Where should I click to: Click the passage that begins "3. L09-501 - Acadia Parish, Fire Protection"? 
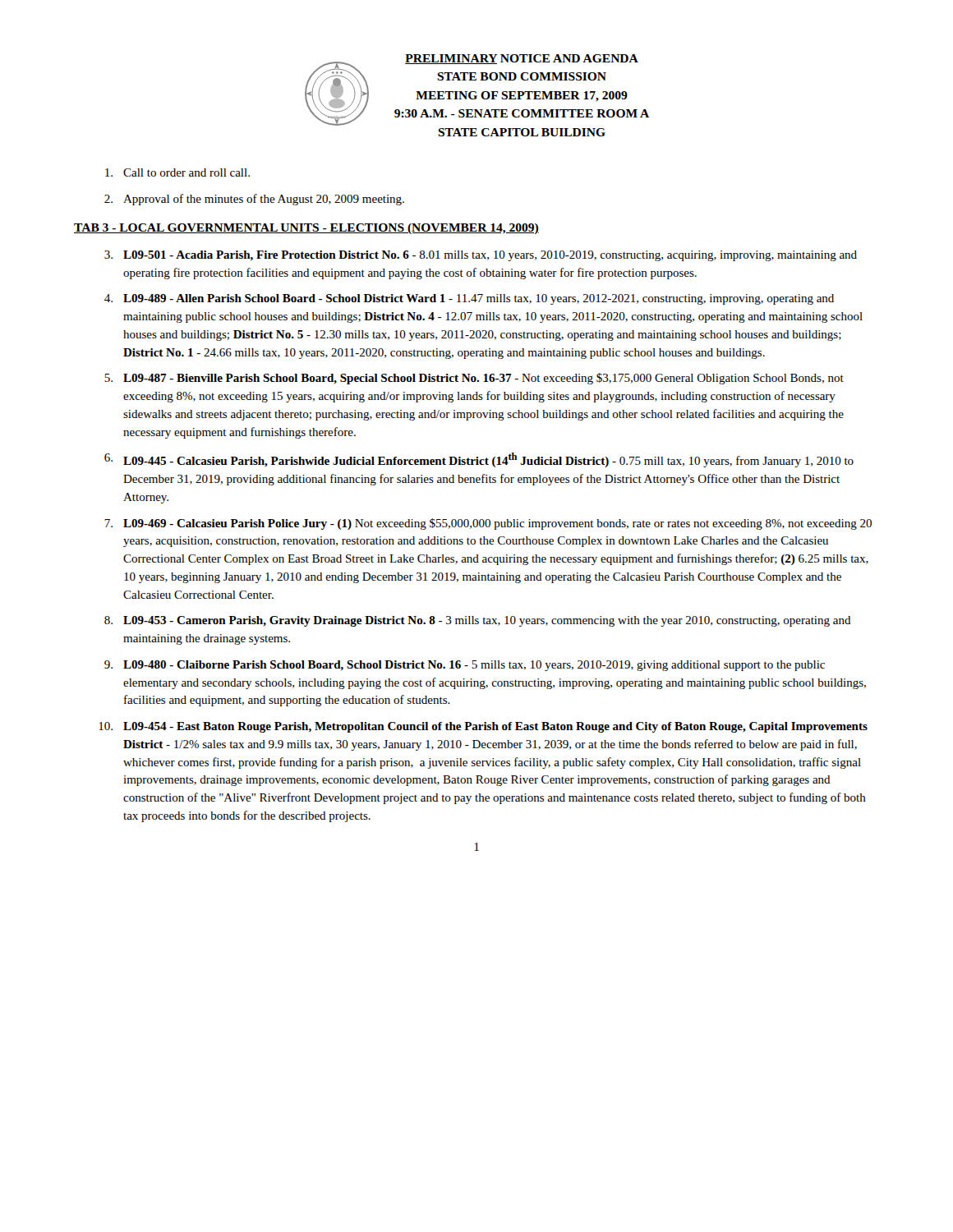pyautogui.click(x=476, y=264)
